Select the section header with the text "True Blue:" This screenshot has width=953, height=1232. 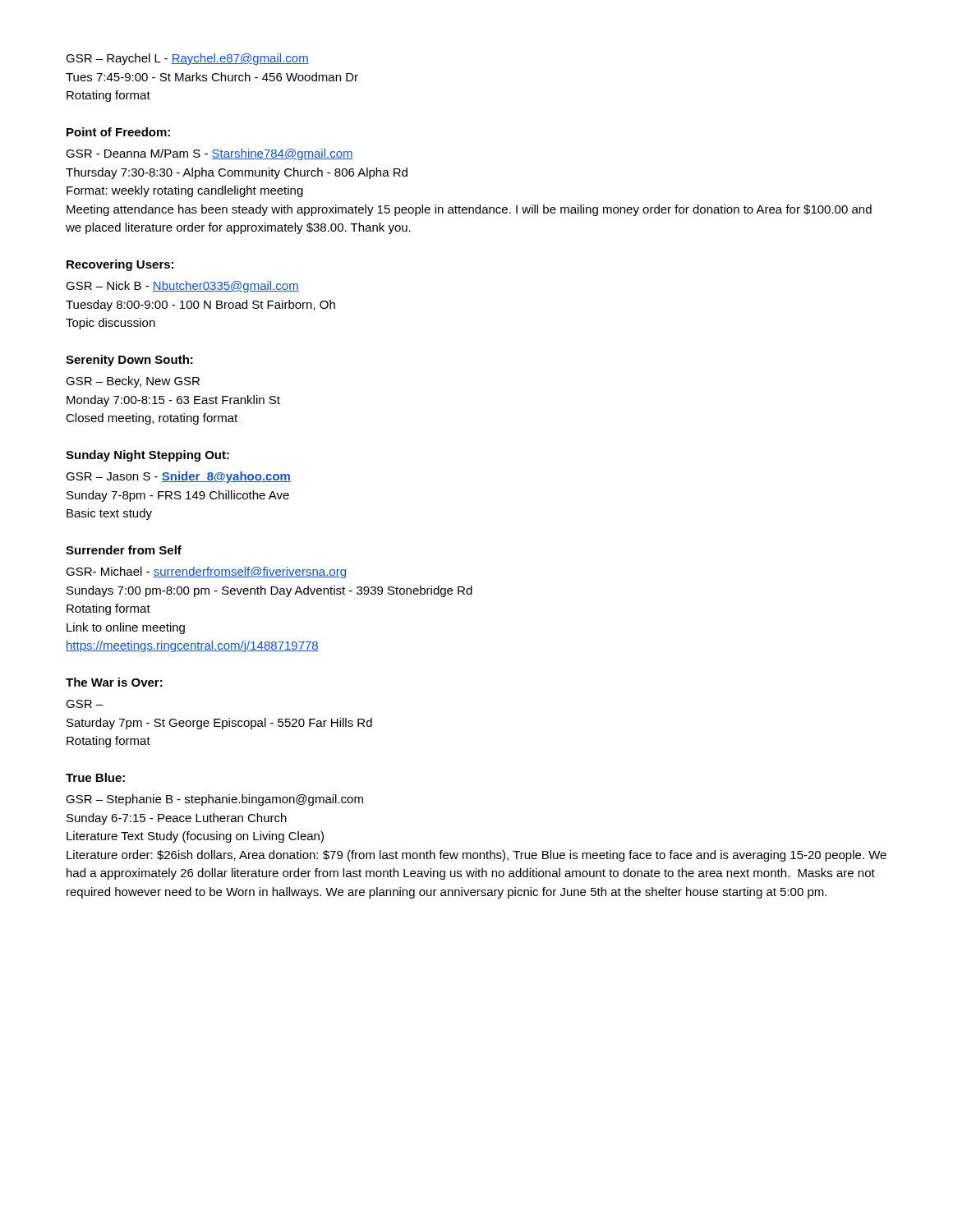coord(95,777)
